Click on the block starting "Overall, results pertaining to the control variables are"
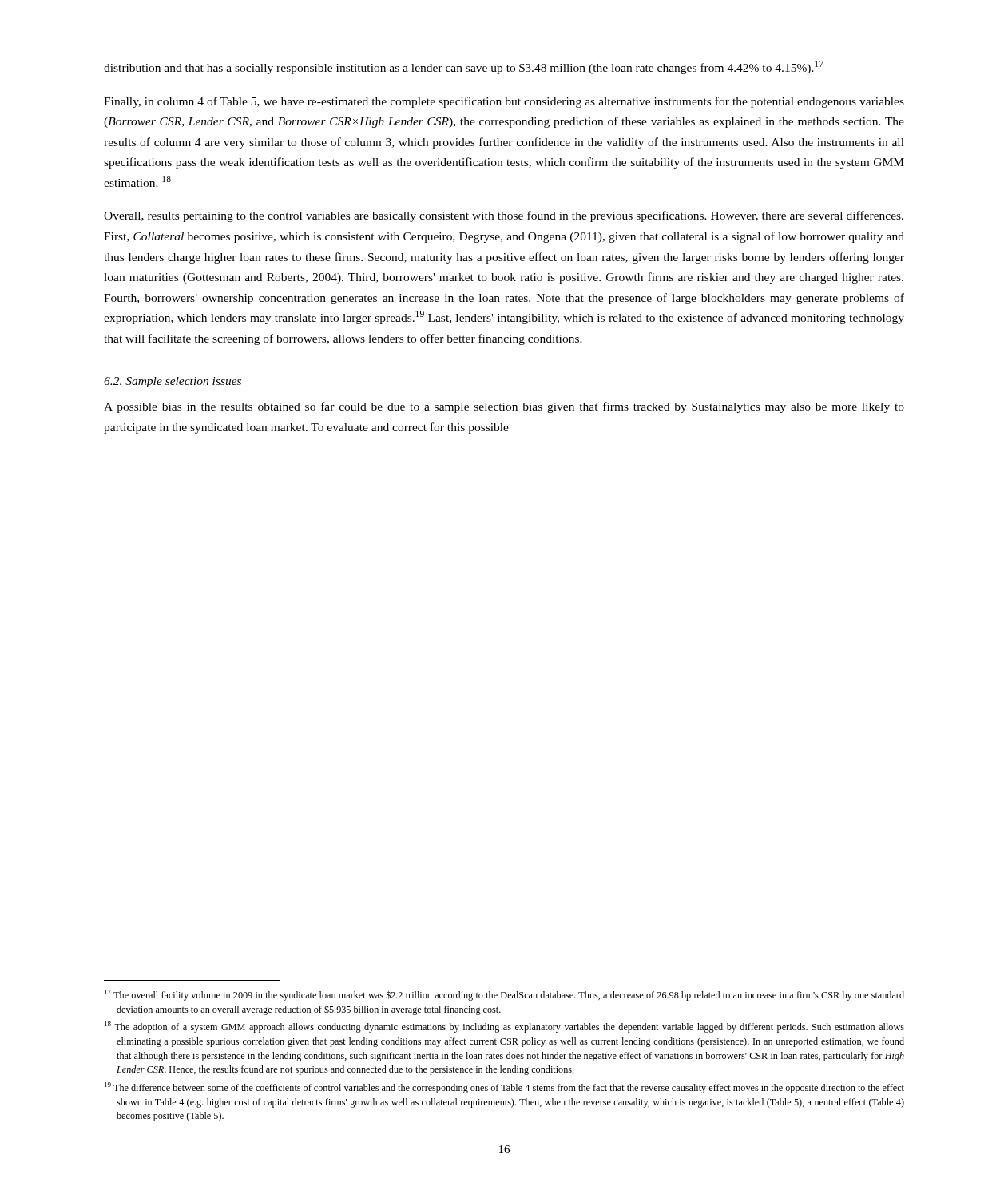The image size is (1008, 1198). pos(504,277)
